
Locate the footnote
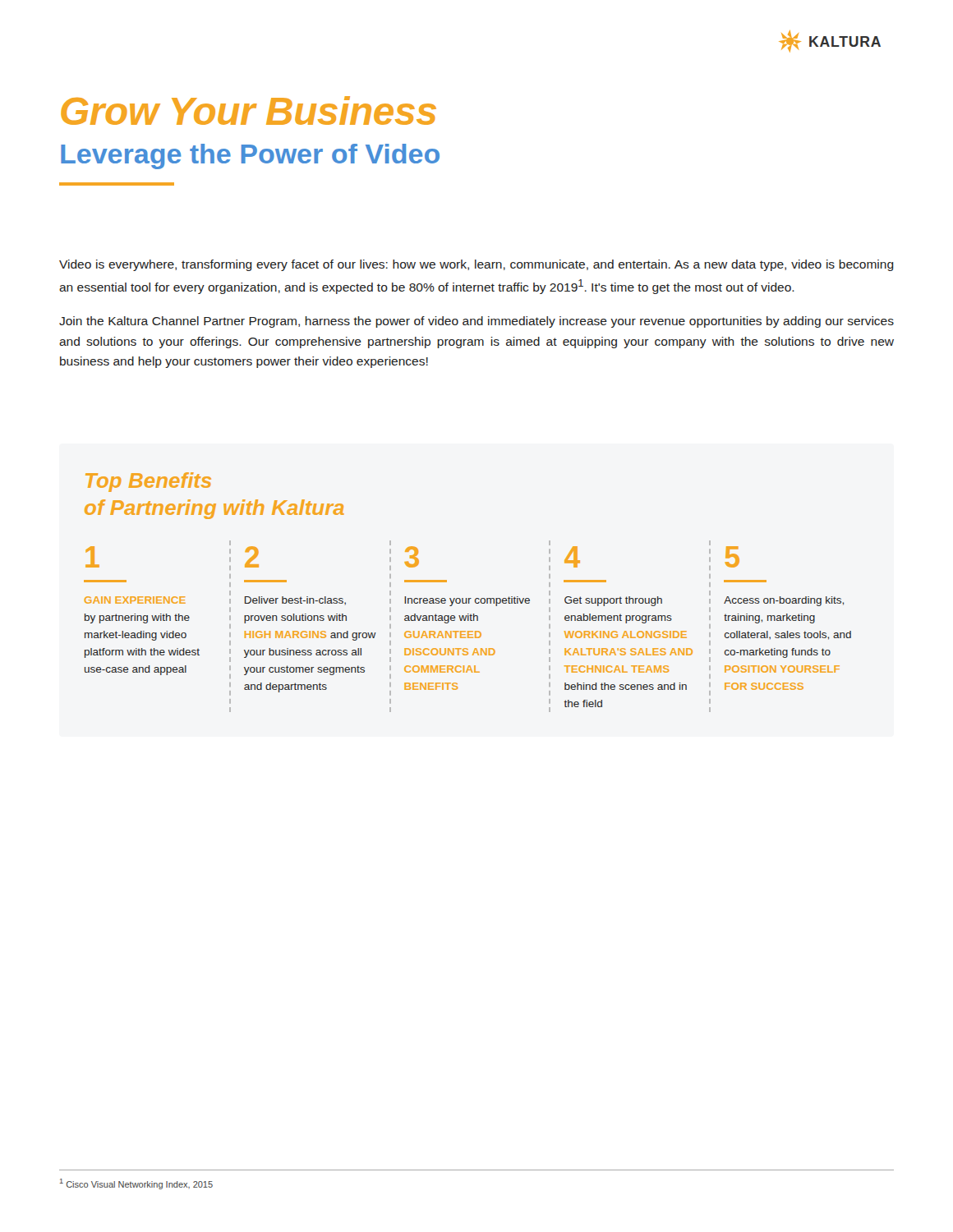[476, 1183]
